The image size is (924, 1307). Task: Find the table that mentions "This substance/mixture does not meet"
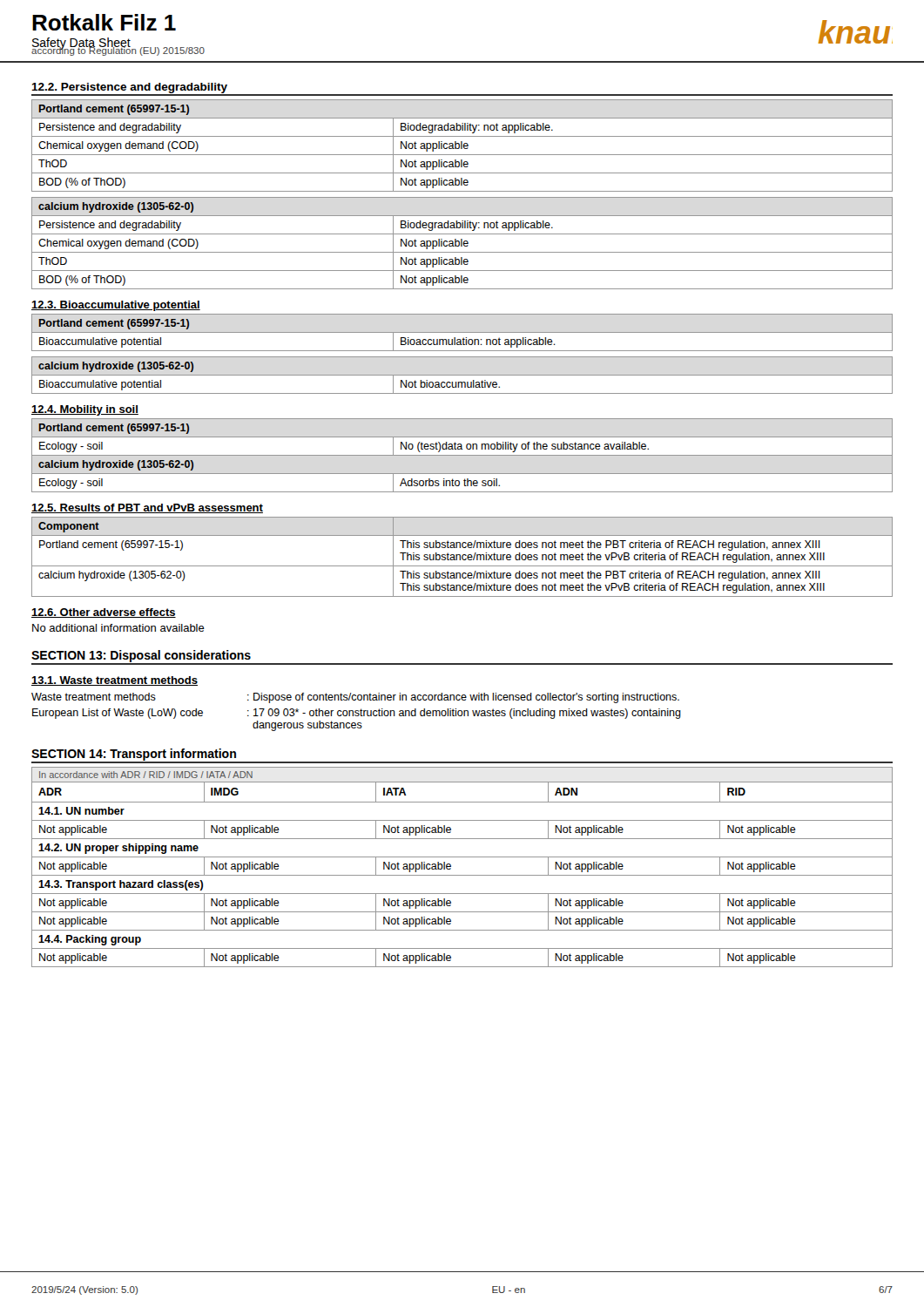[x=462, y=557]
